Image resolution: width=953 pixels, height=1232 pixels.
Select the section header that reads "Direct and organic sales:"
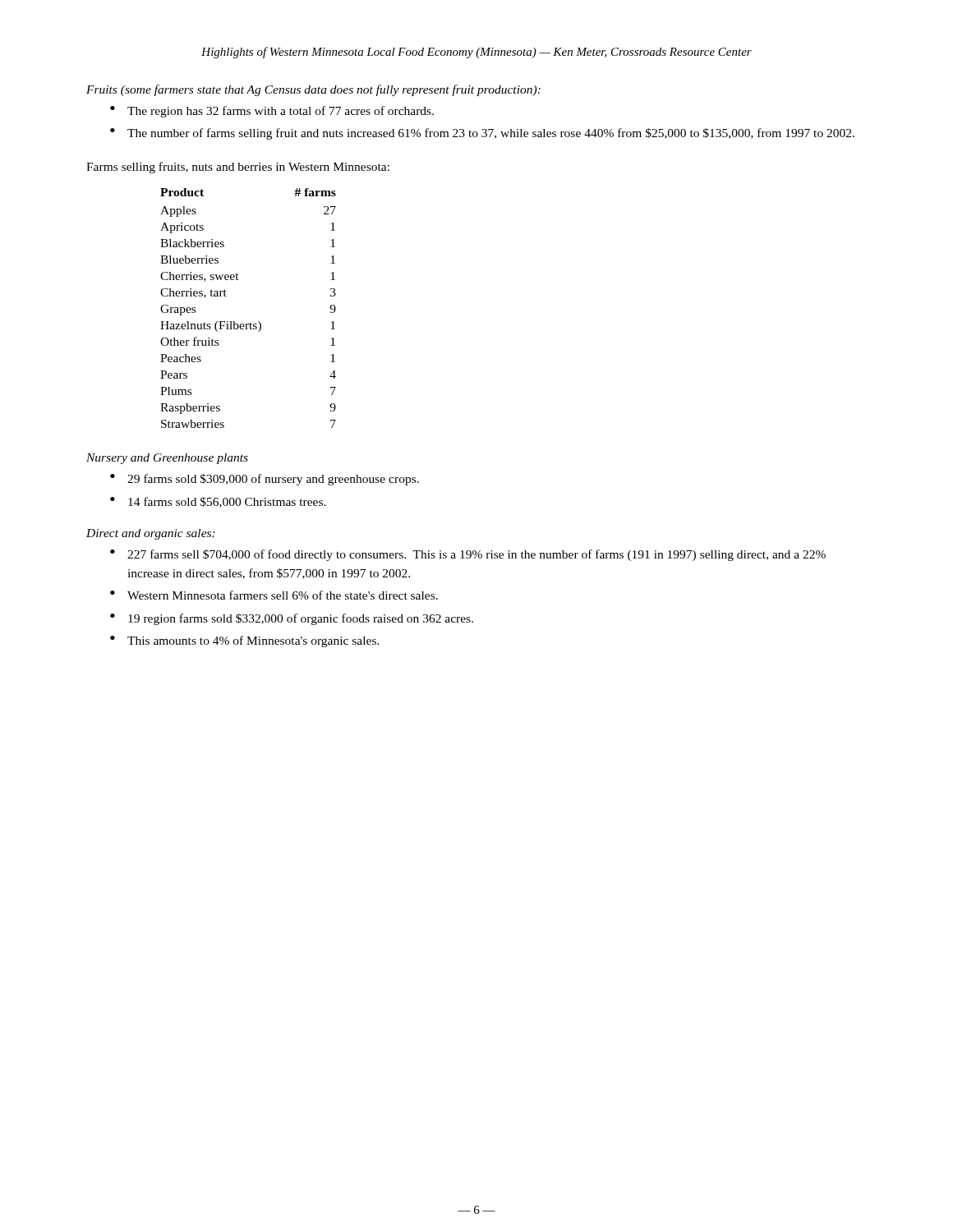151,533
